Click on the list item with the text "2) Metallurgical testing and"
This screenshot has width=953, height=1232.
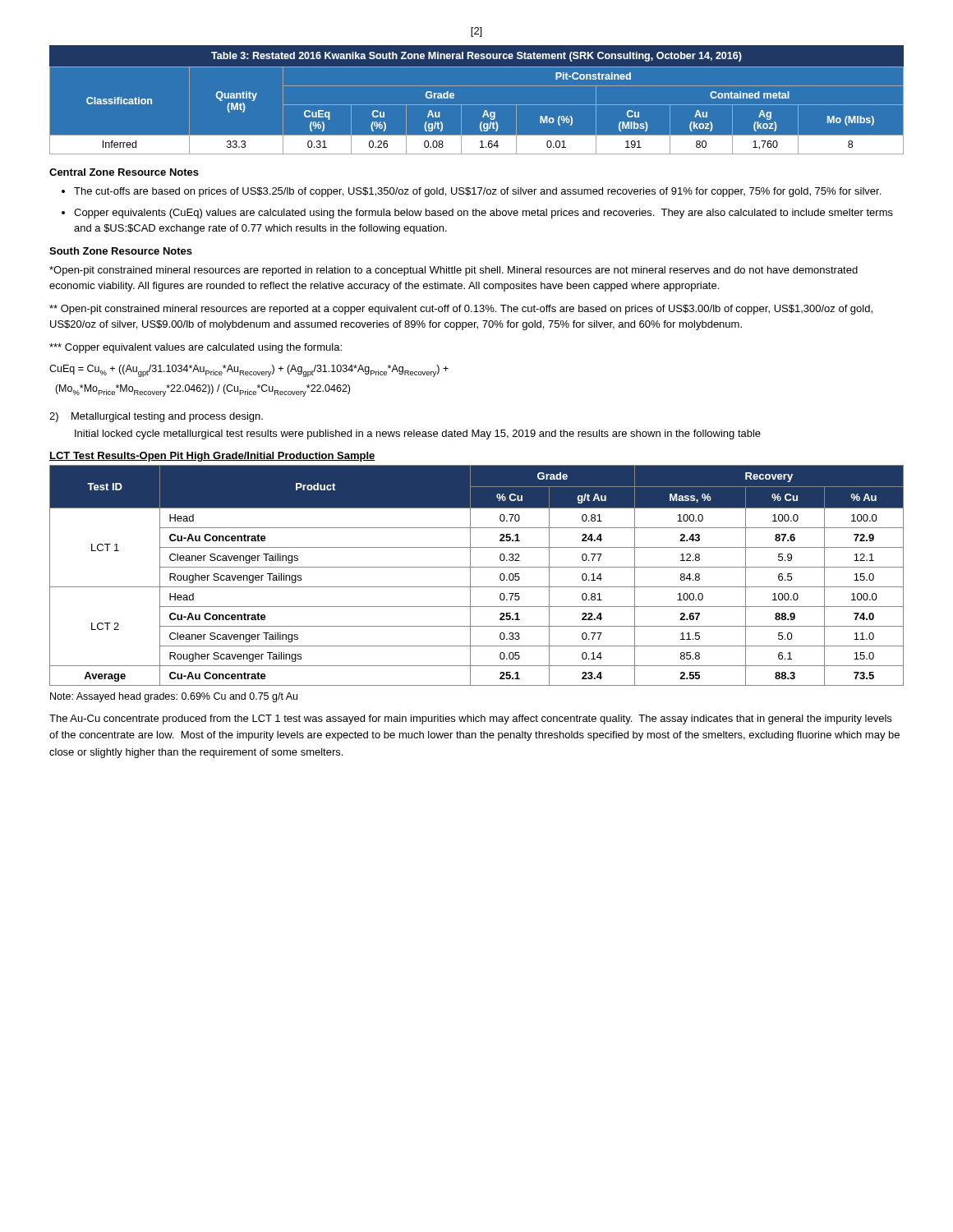pos(156,416)
